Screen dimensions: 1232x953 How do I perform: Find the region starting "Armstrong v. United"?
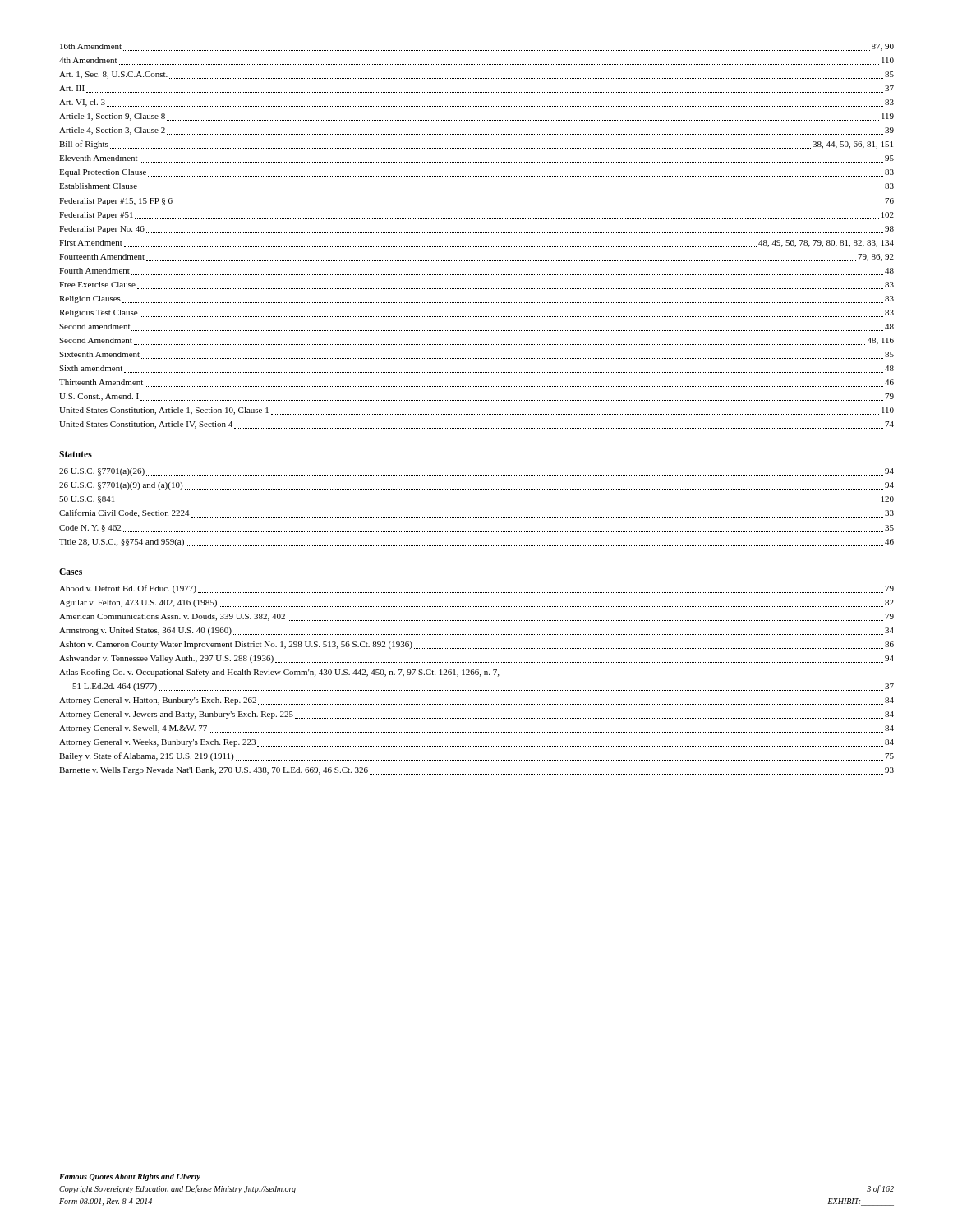pos(476,630)
